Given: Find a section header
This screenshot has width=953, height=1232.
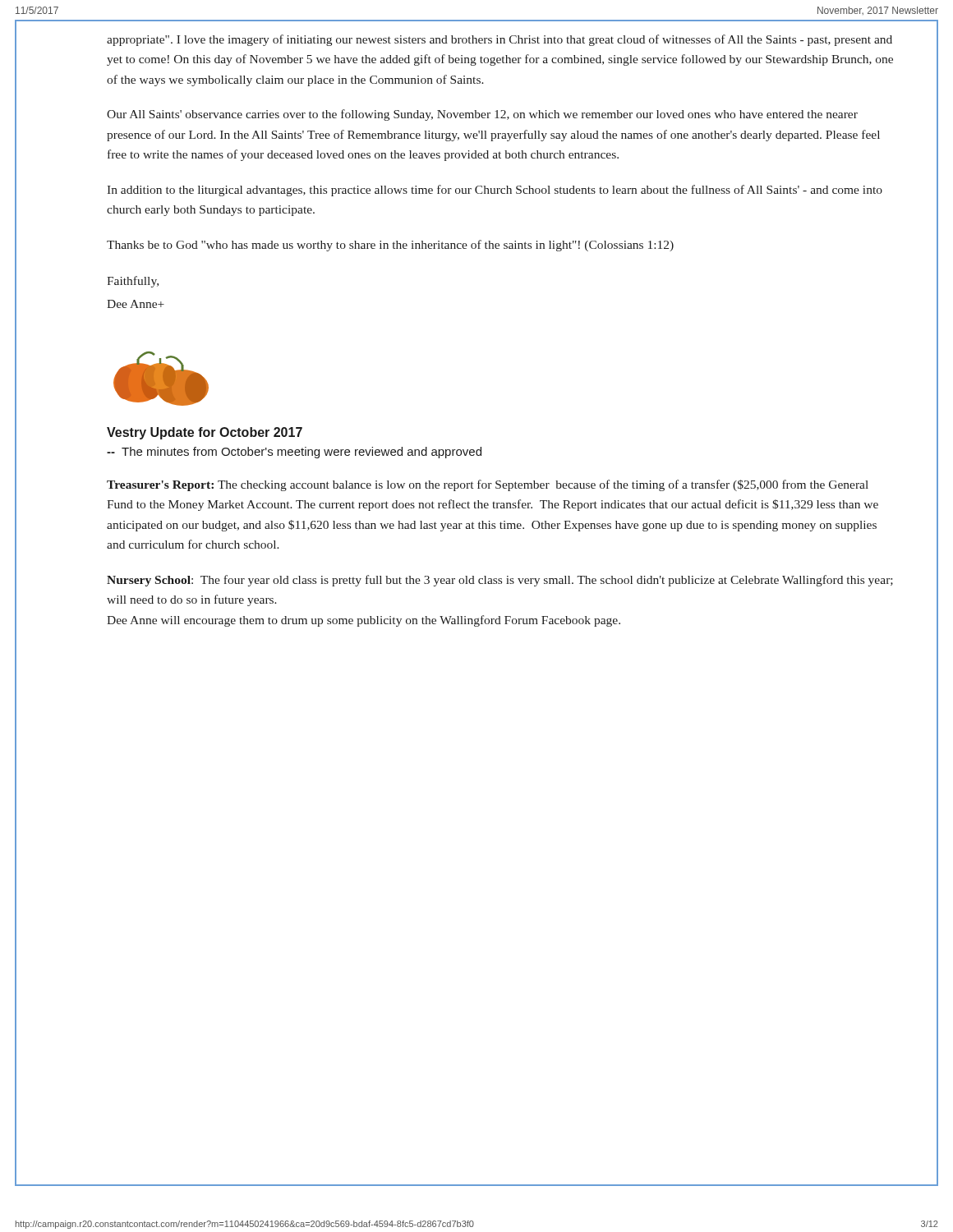Looking at the screenshot, I should [205, 433].
